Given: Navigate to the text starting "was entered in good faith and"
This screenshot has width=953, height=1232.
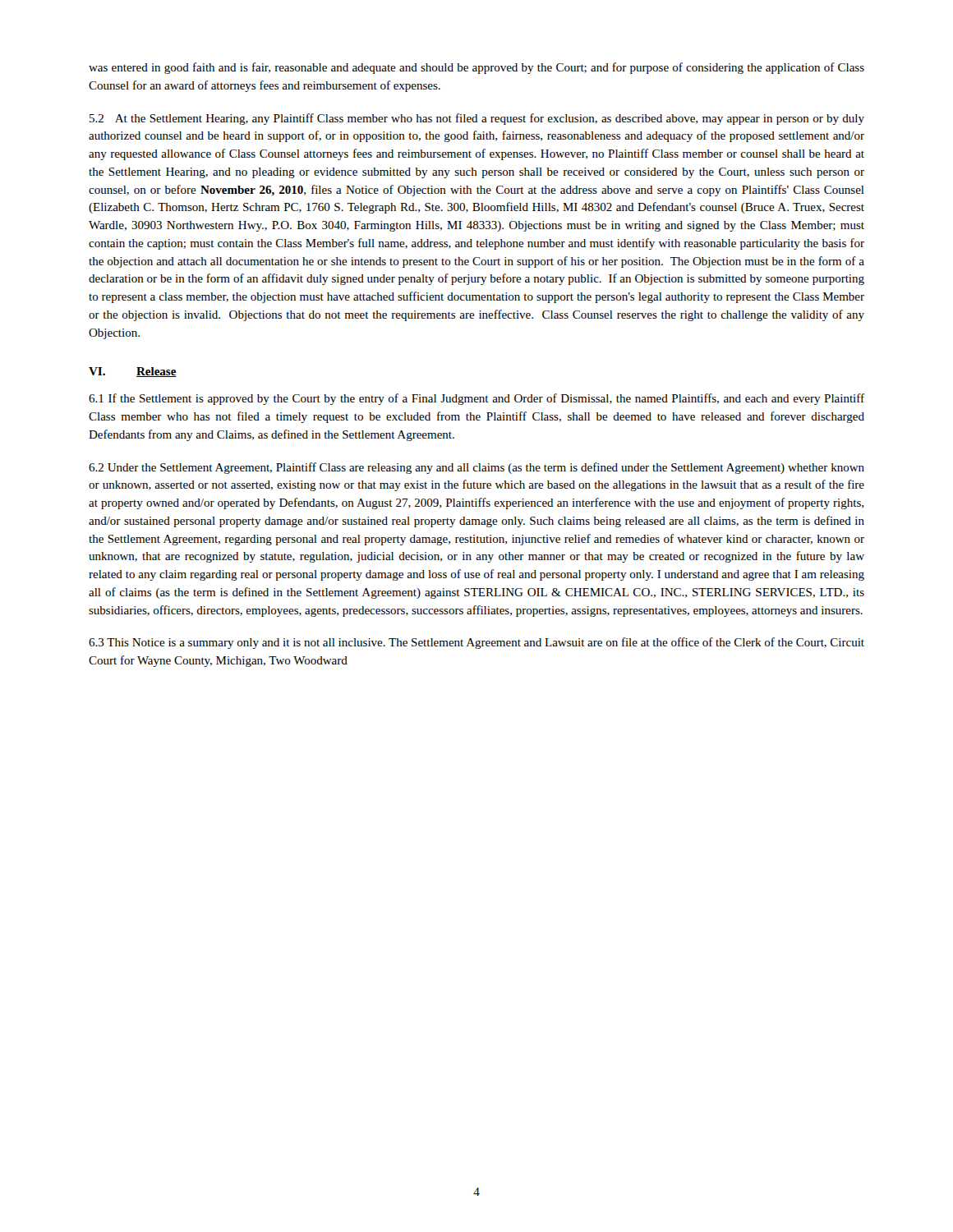Looking at the screenshot, I should click(x=476, y=76).
